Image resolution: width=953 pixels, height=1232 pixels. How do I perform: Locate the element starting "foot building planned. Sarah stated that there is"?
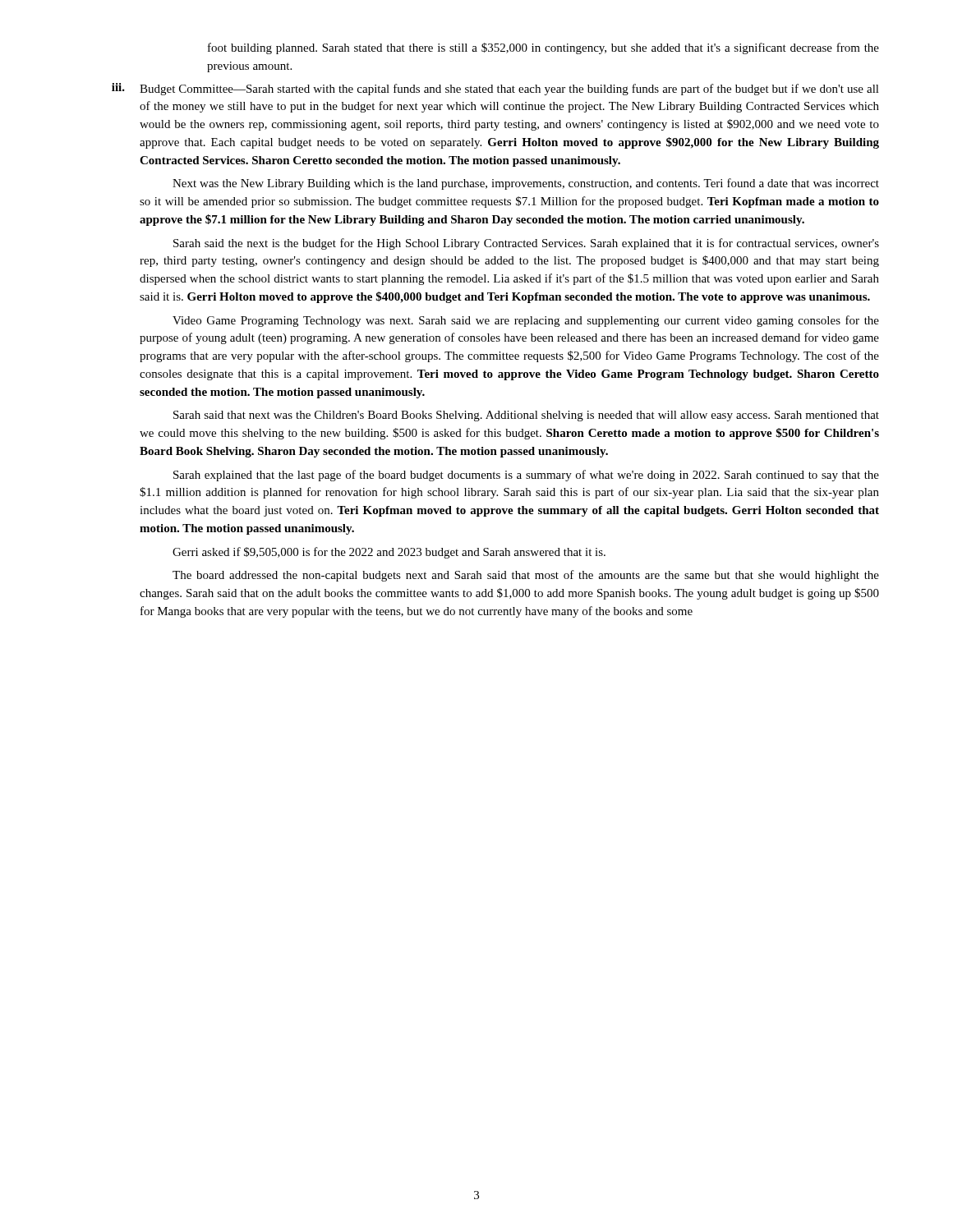tap(543, 57)
